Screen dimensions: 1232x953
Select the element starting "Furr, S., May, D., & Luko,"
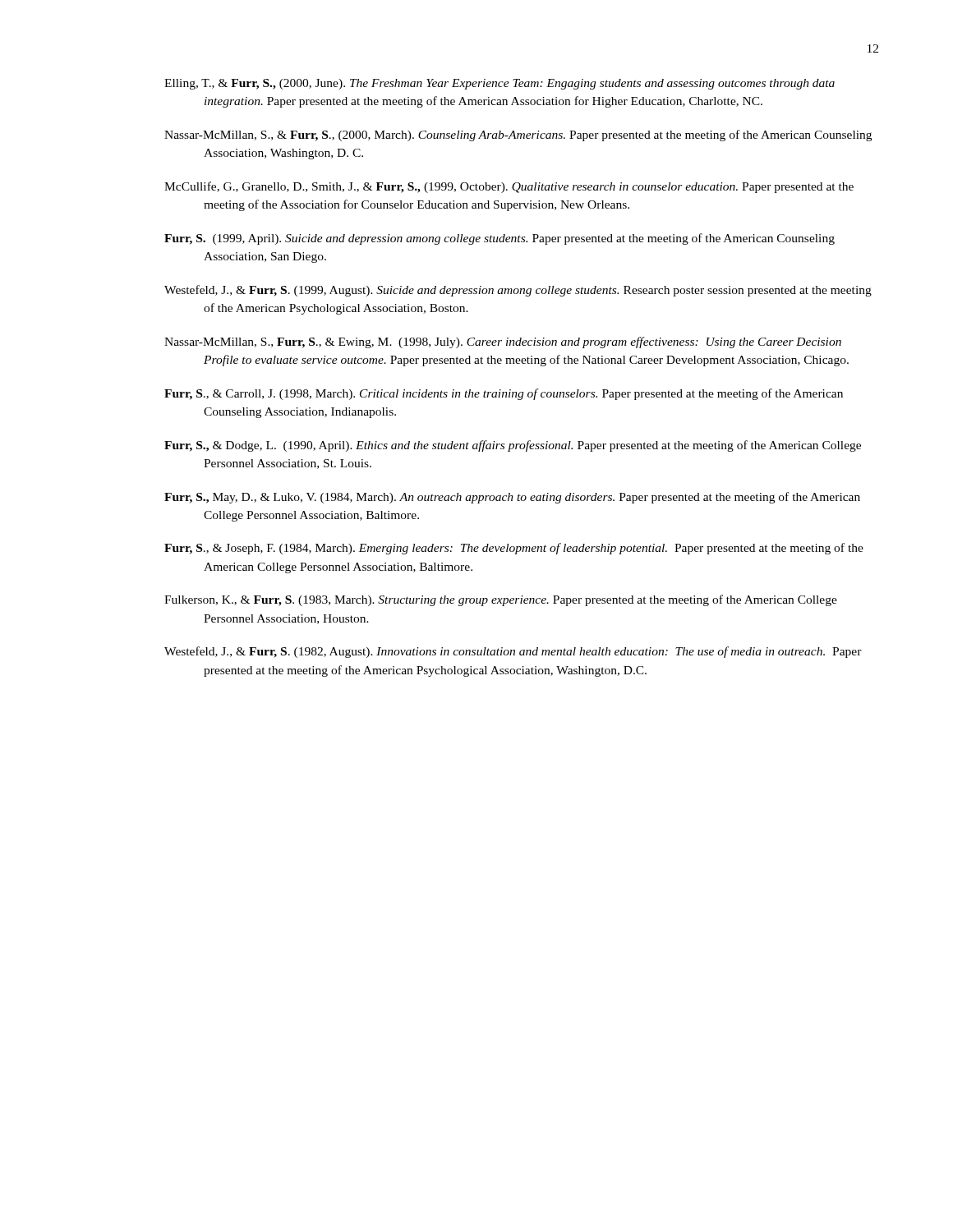tap(522, 506)
